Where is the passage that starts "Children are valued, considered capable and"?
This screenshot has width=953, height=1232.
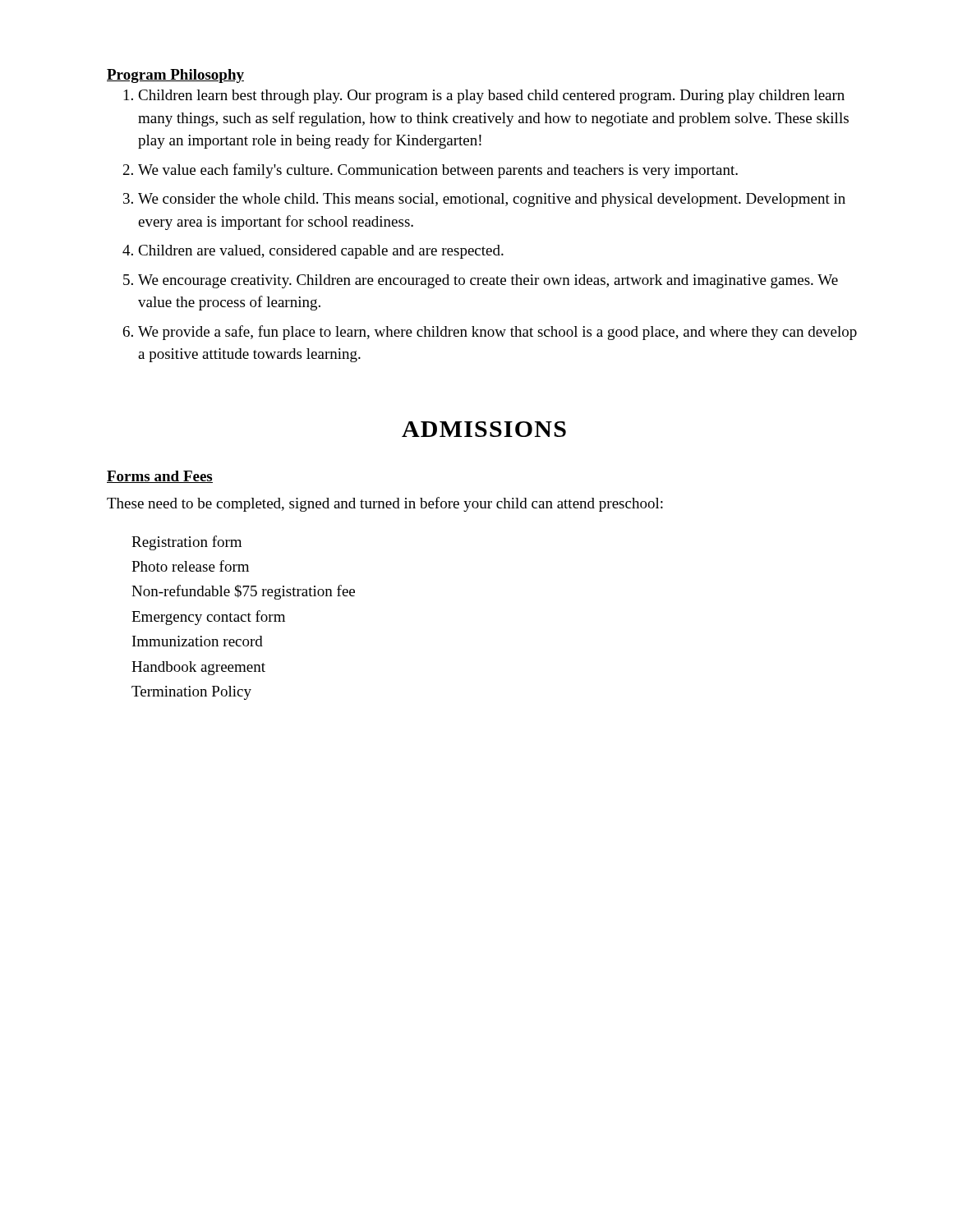tap(500, 251)
